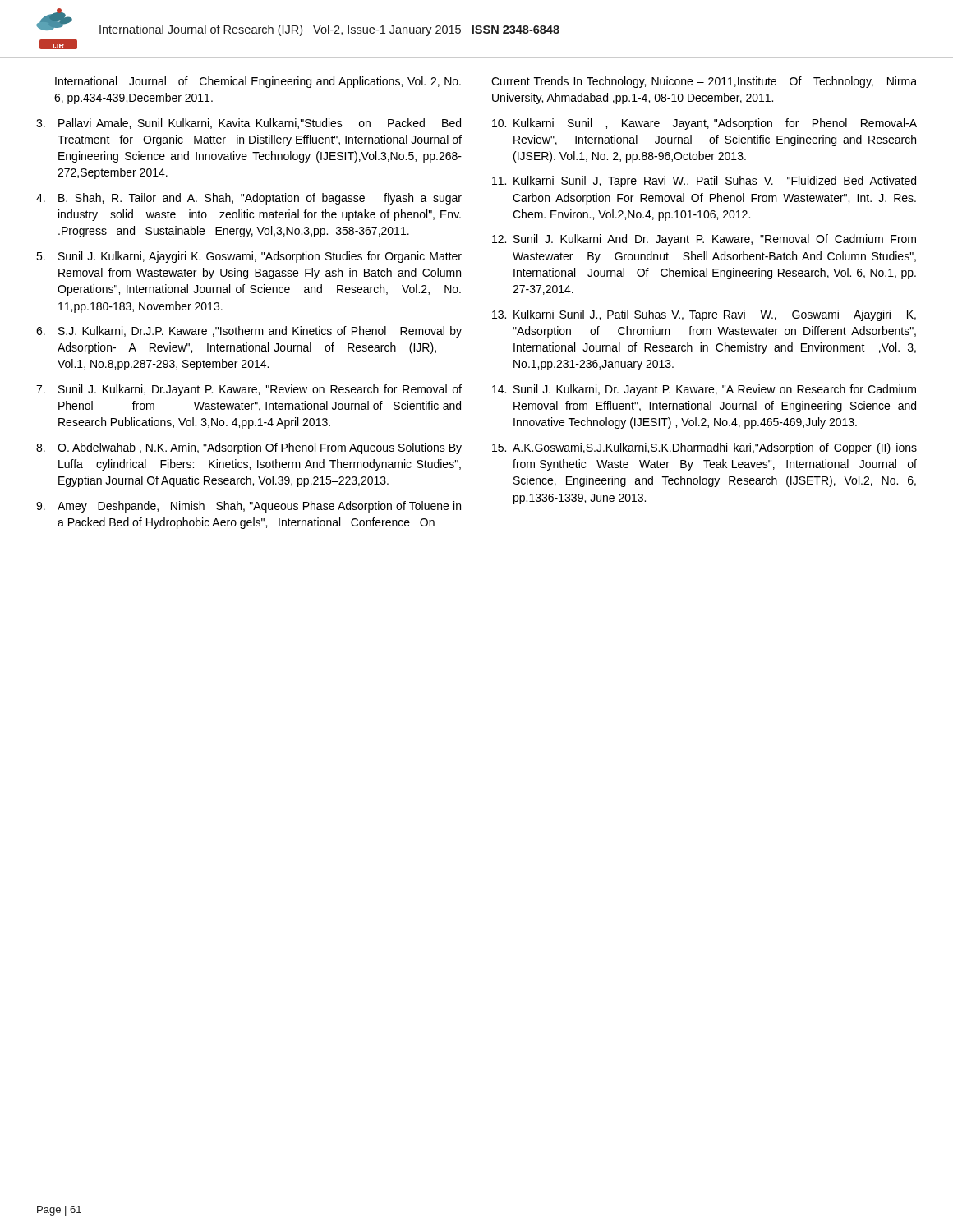Viewport: 953px width, 1232px height.
Task: Locate the block of text that opens with "13. Kulkarni Sunil J., Patil Suhas"
Action: click(704, 339)
